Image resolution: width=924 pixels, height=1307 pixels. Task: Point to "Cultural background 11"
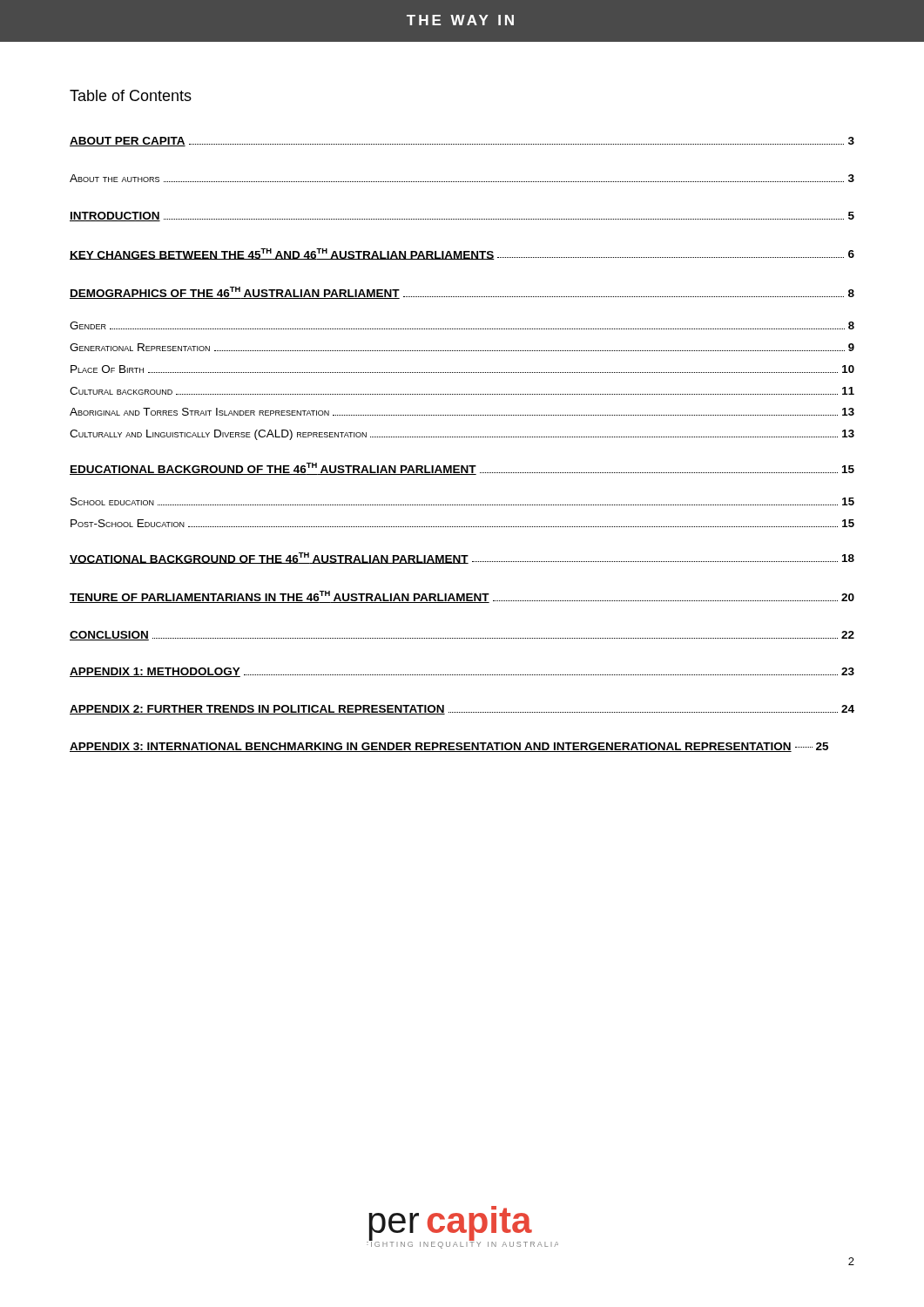pyautogui.click(x=462, y=391)
